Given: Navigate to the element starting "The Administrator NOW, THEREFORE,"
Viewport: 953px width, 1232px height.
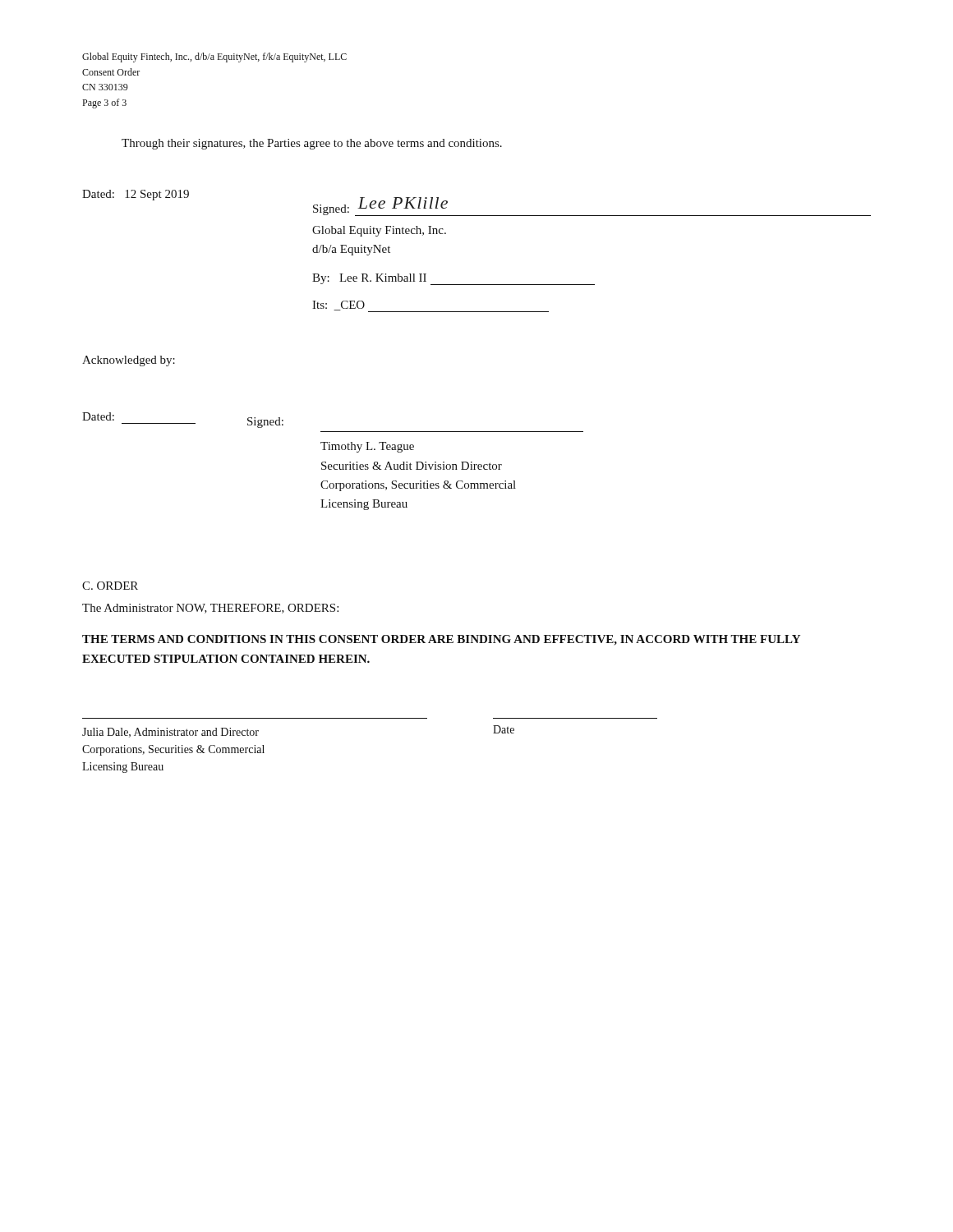Looking at the screenshot, I should [211, 608].
